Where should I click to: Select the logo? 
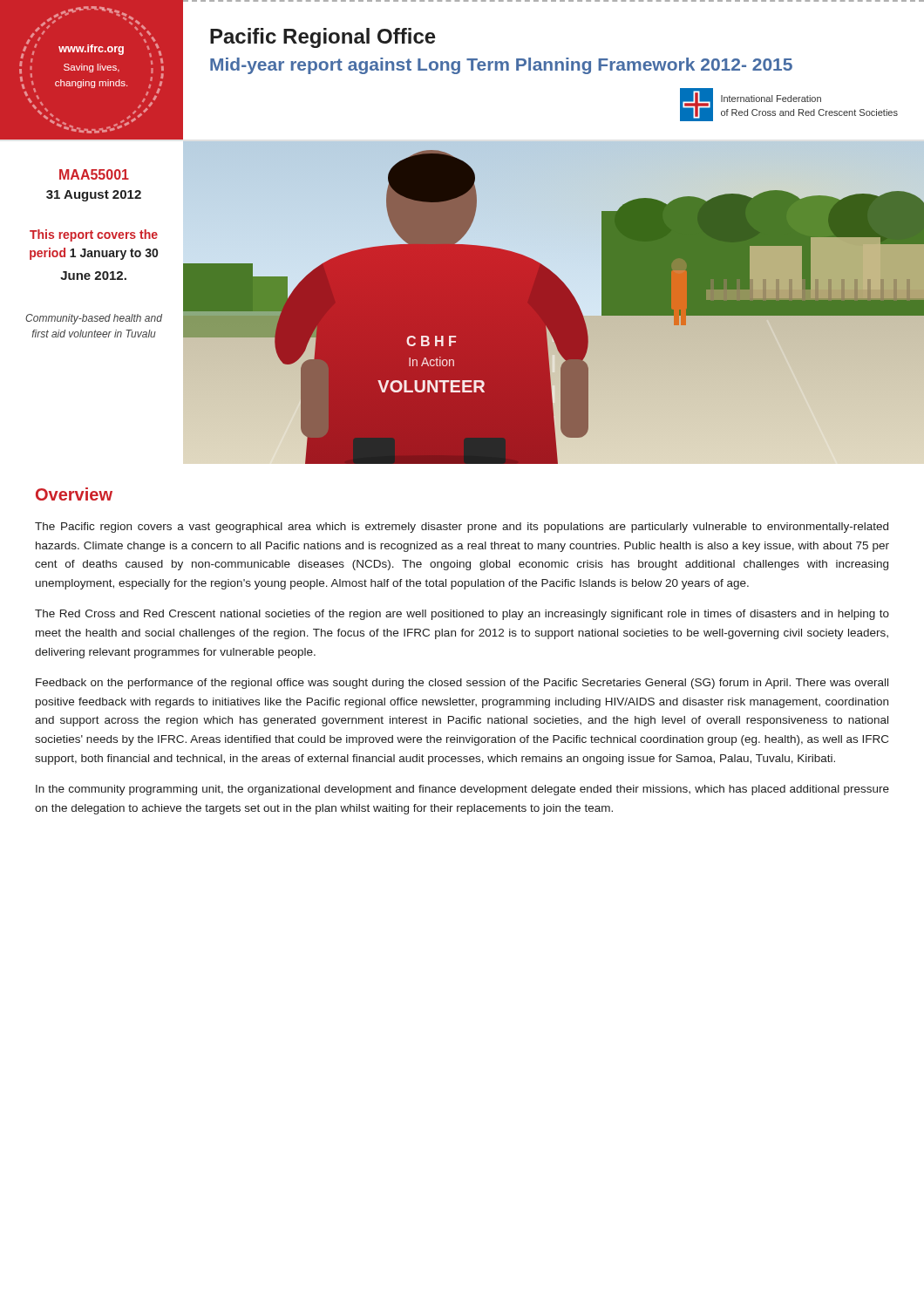point(700,106)
